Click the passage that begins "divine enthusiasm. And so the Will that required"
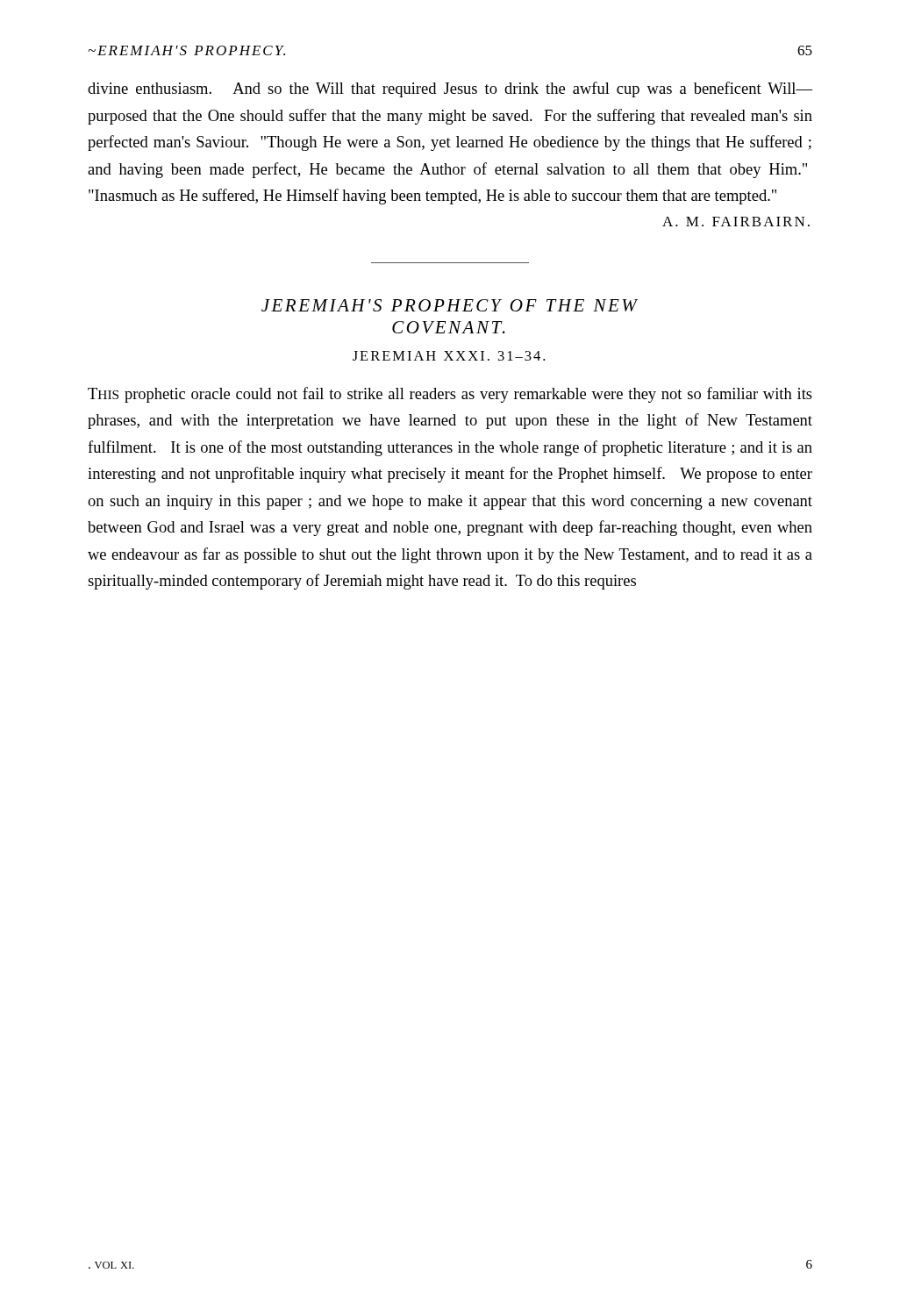This screenshot has height=1316, width=900. pos(450,142)
